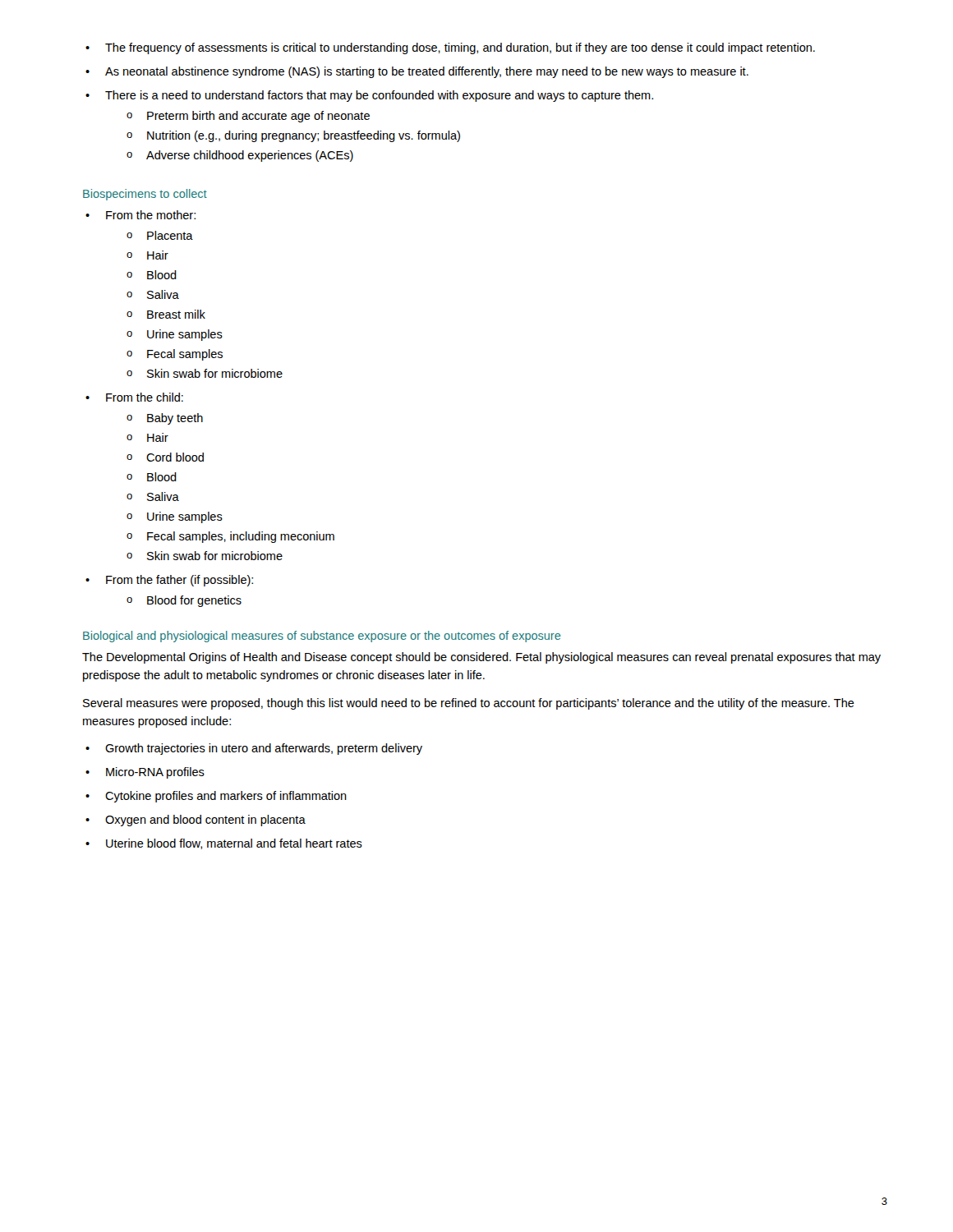953x1232 pixels.
Task: Point to the block beginning "From the child: Baby teeth Hair Cord blood"
Action: click(145, 397)
